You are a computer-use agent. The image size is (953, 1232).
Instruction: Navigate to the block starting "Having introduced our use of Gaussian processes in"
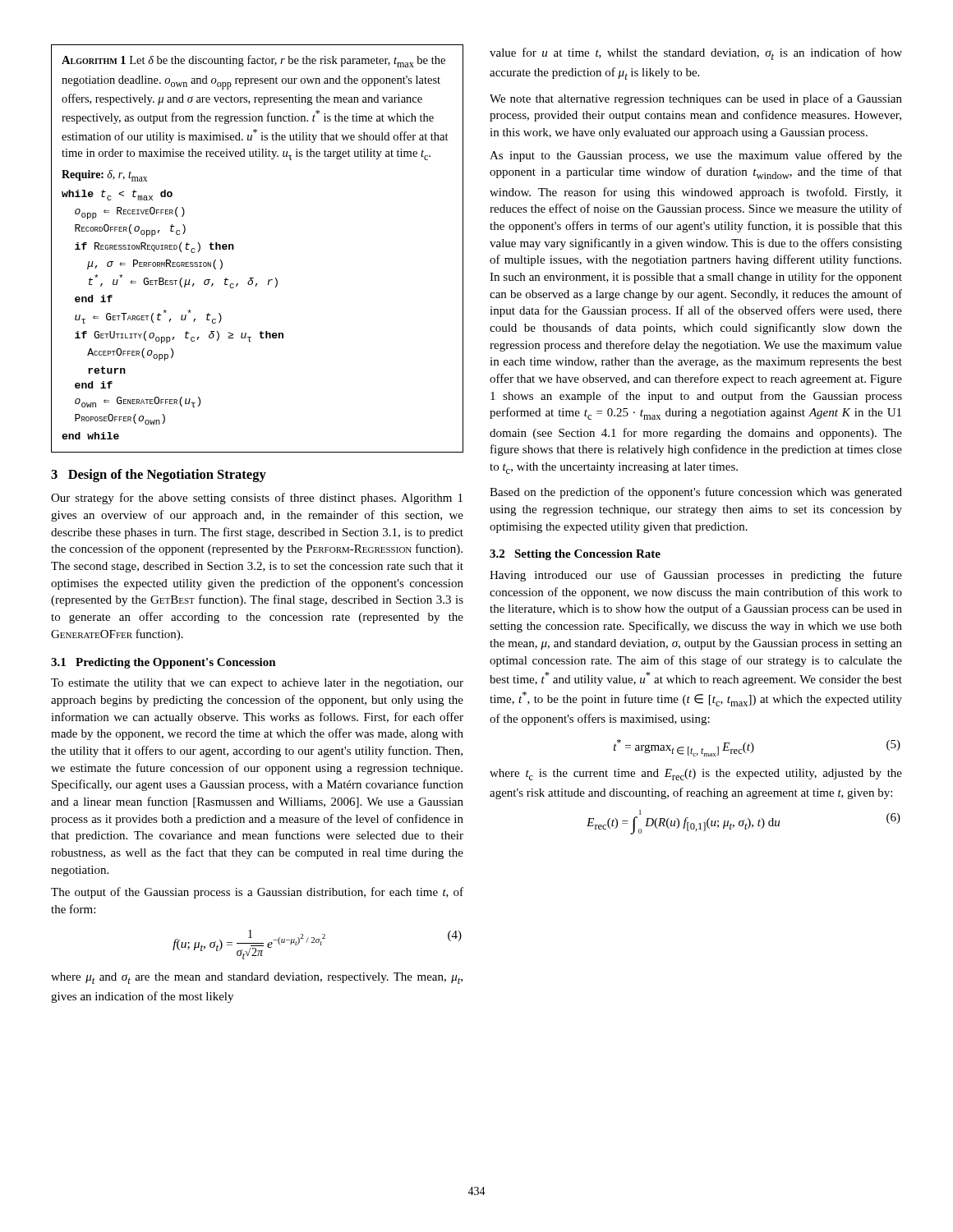point(696,647)
